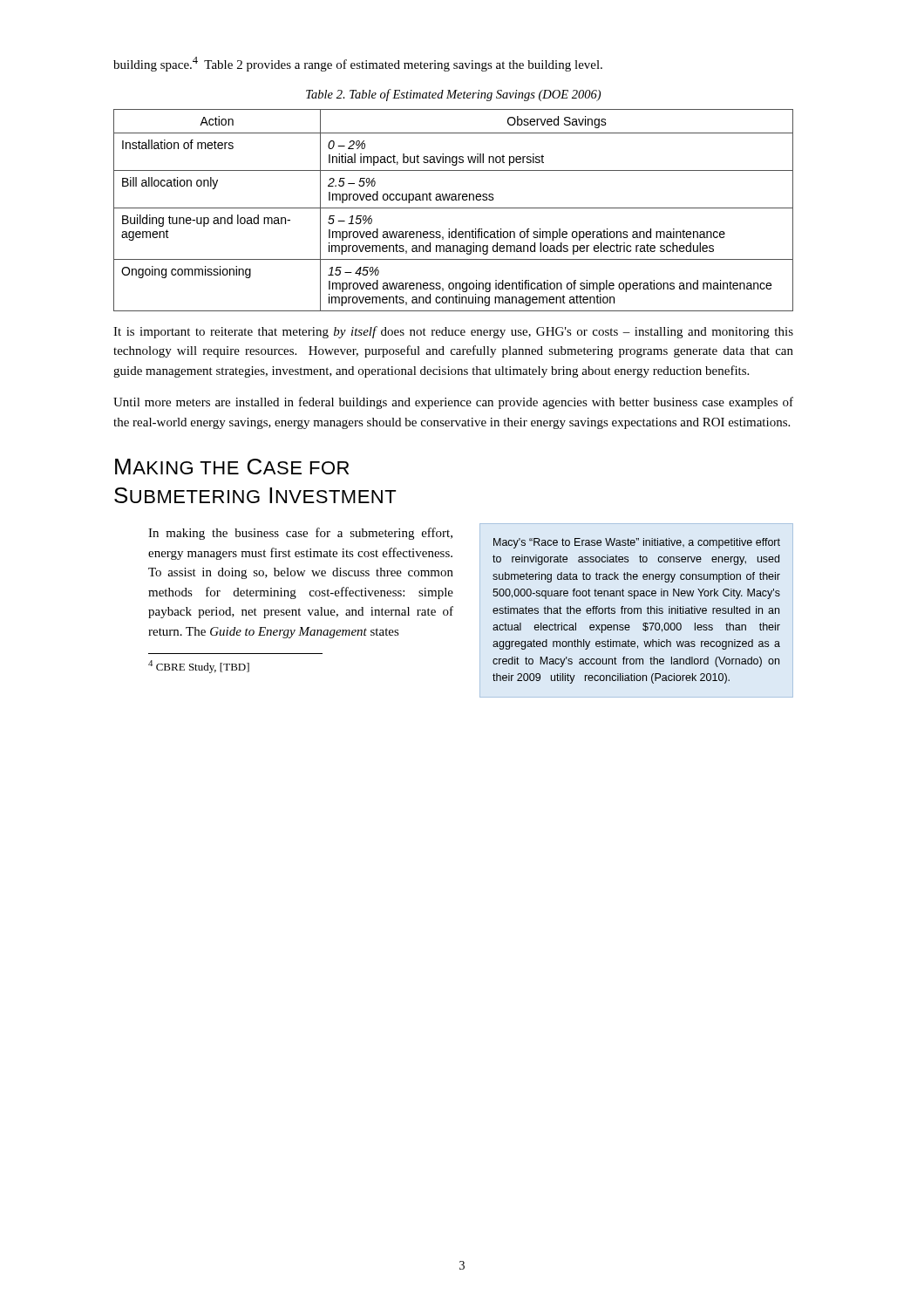Select the table that reads "0 – 2% Initial"
This screenshot has width=924, height=1308.
(x=453, y=210)
